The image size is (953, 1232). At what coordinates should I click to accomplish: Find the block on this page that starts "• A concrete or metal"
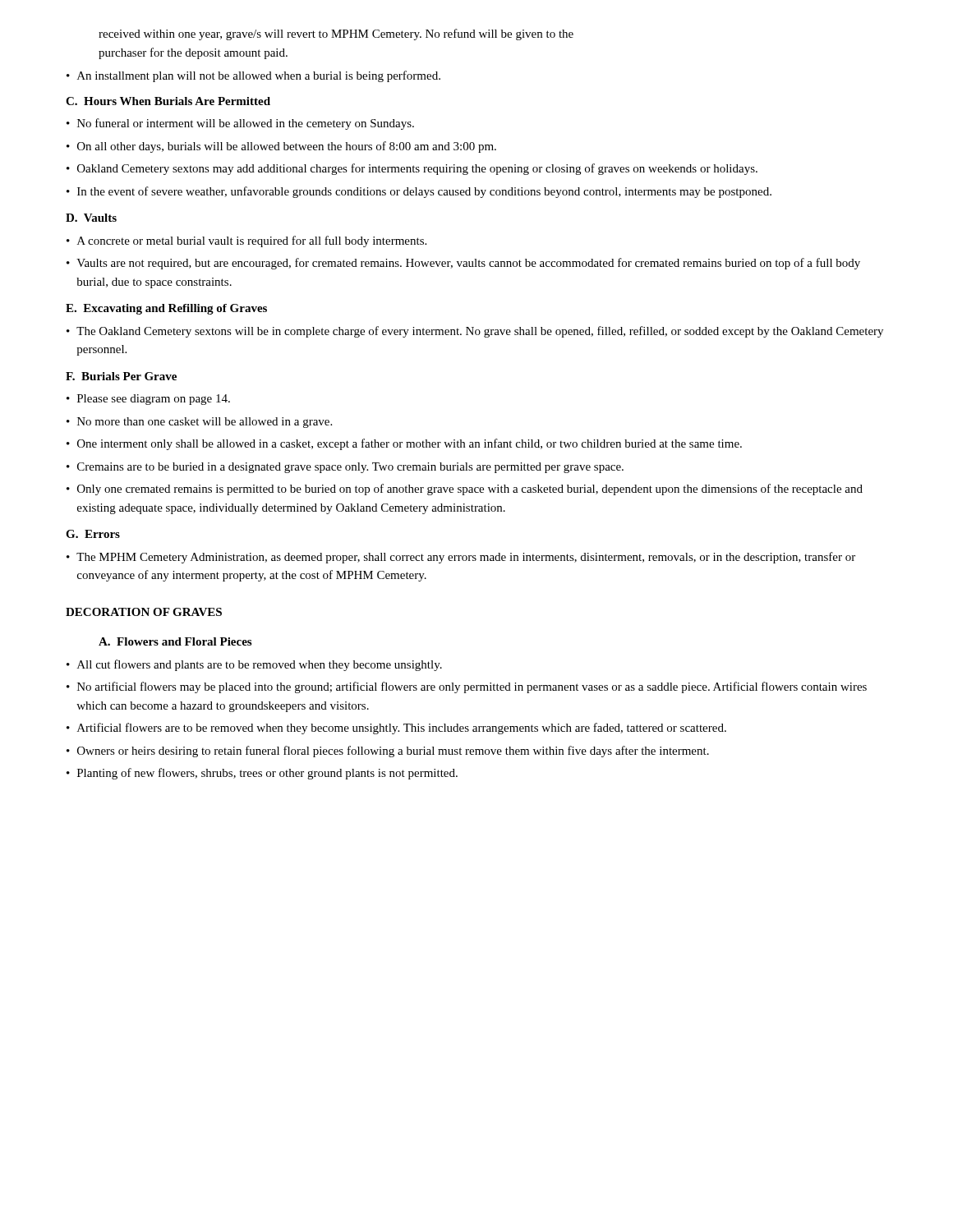tap(247, 240)
